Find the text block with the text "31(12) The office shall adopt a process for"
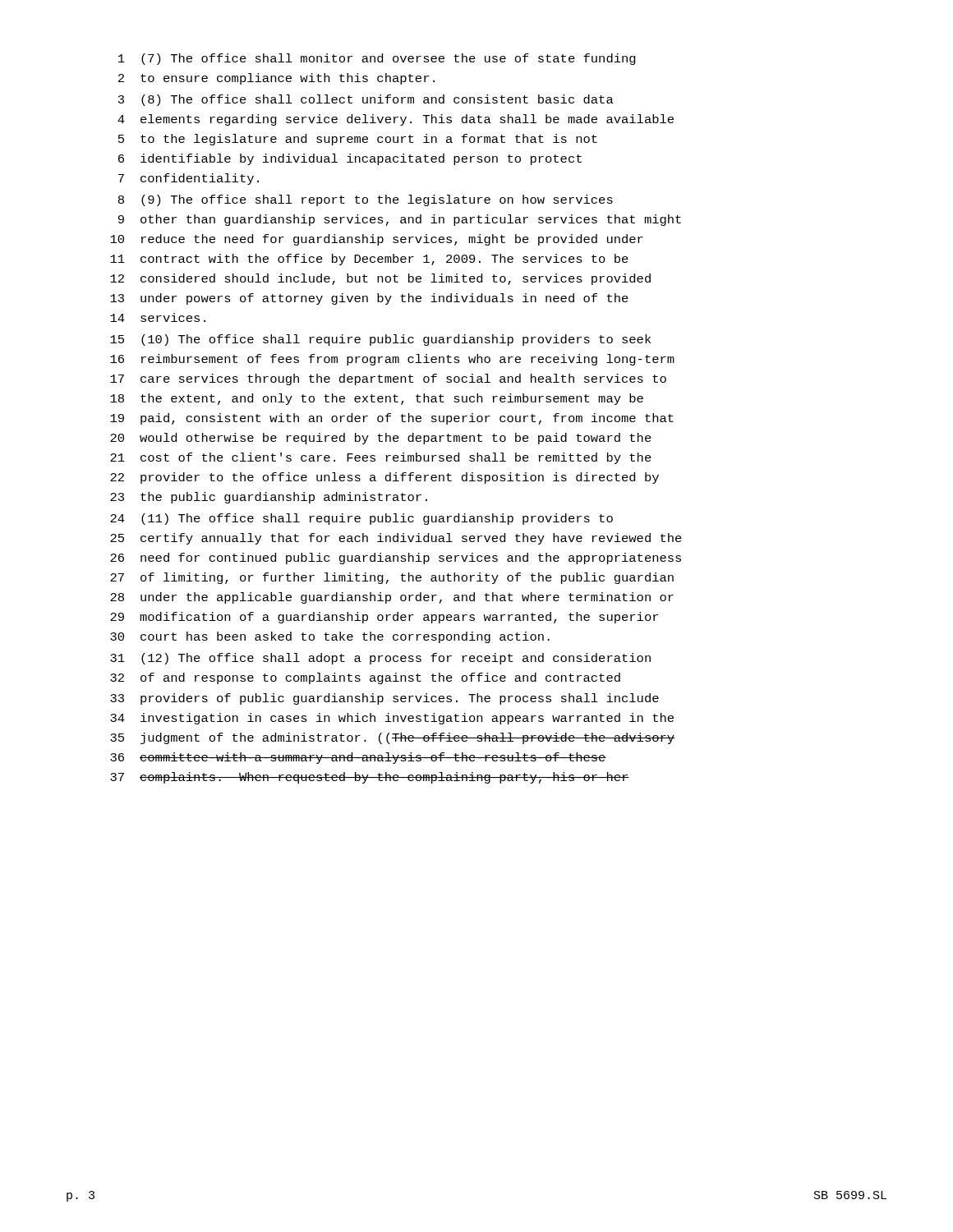Image resolution: width=953 pixels, height=1232 pixels. 485,718
